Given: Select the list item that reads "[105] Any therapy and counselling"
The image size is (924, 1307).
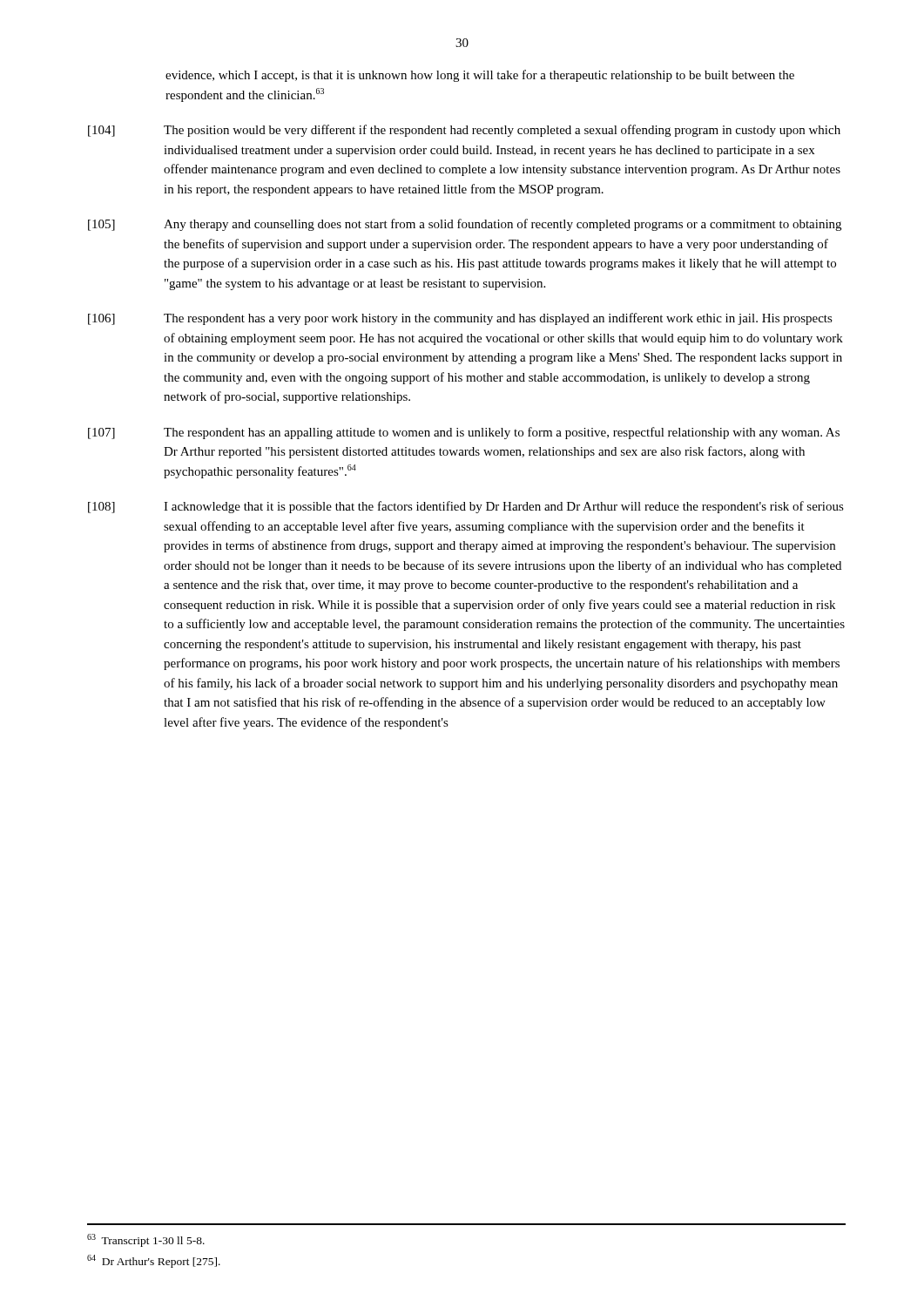Looking at the screenshot, I should (x=466, y=254).
